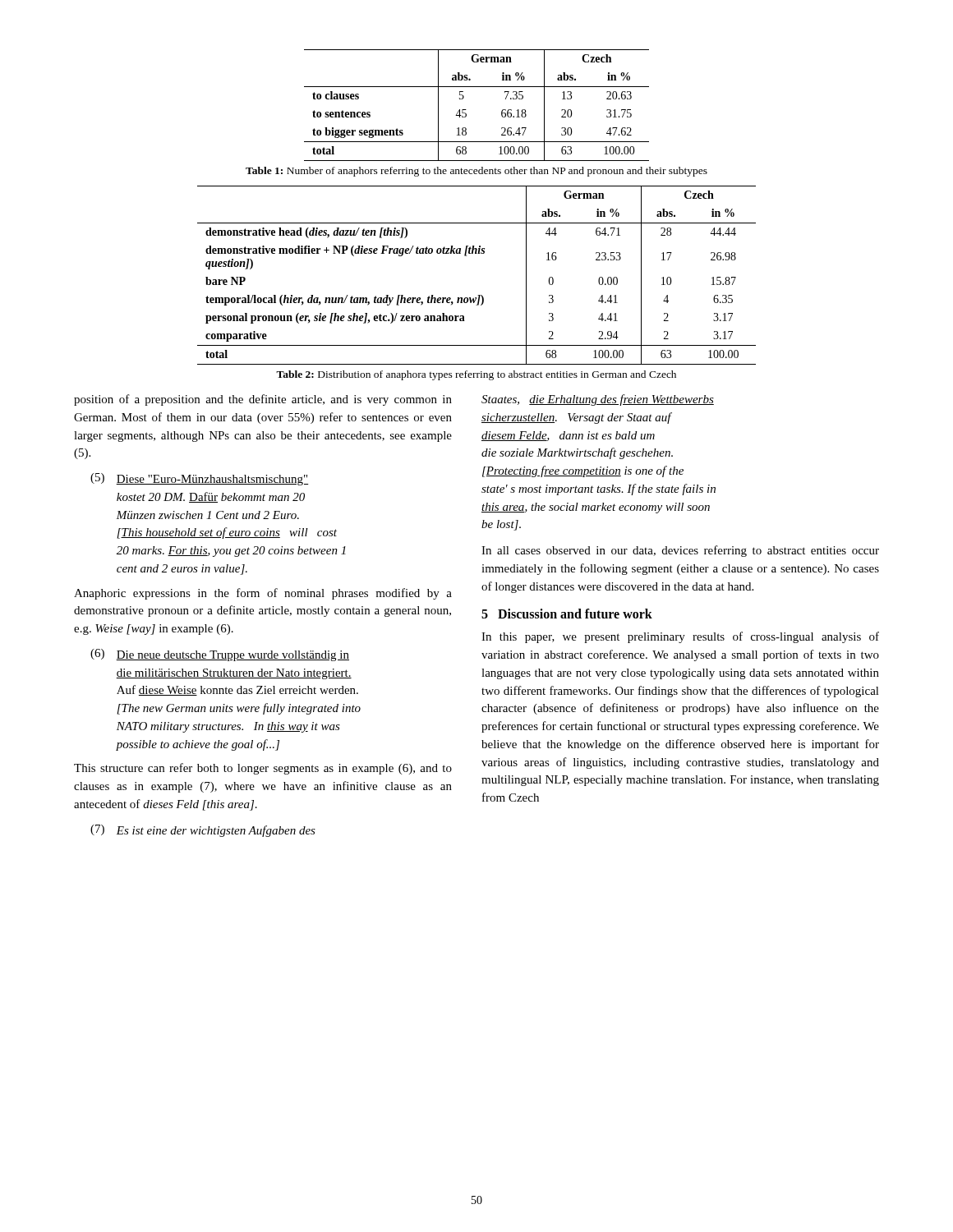Image resolution: width=953 pixels, height=1232 pixels.
Task: Locate the block starting "Anaphoric expressions in the form"
Action: [x=263, y=611]
